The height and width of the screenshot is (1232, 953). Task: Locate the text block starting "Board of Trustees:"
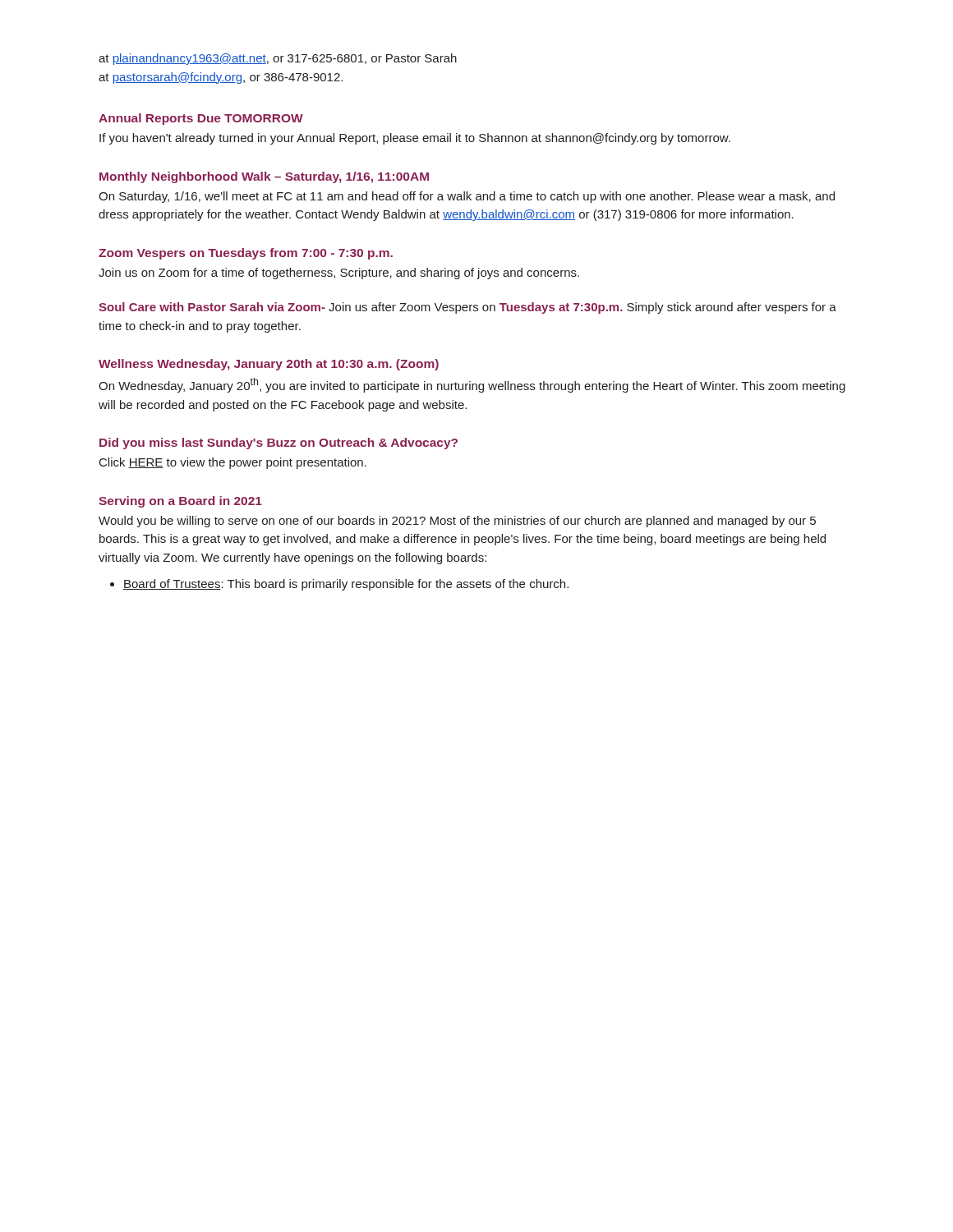346,584
